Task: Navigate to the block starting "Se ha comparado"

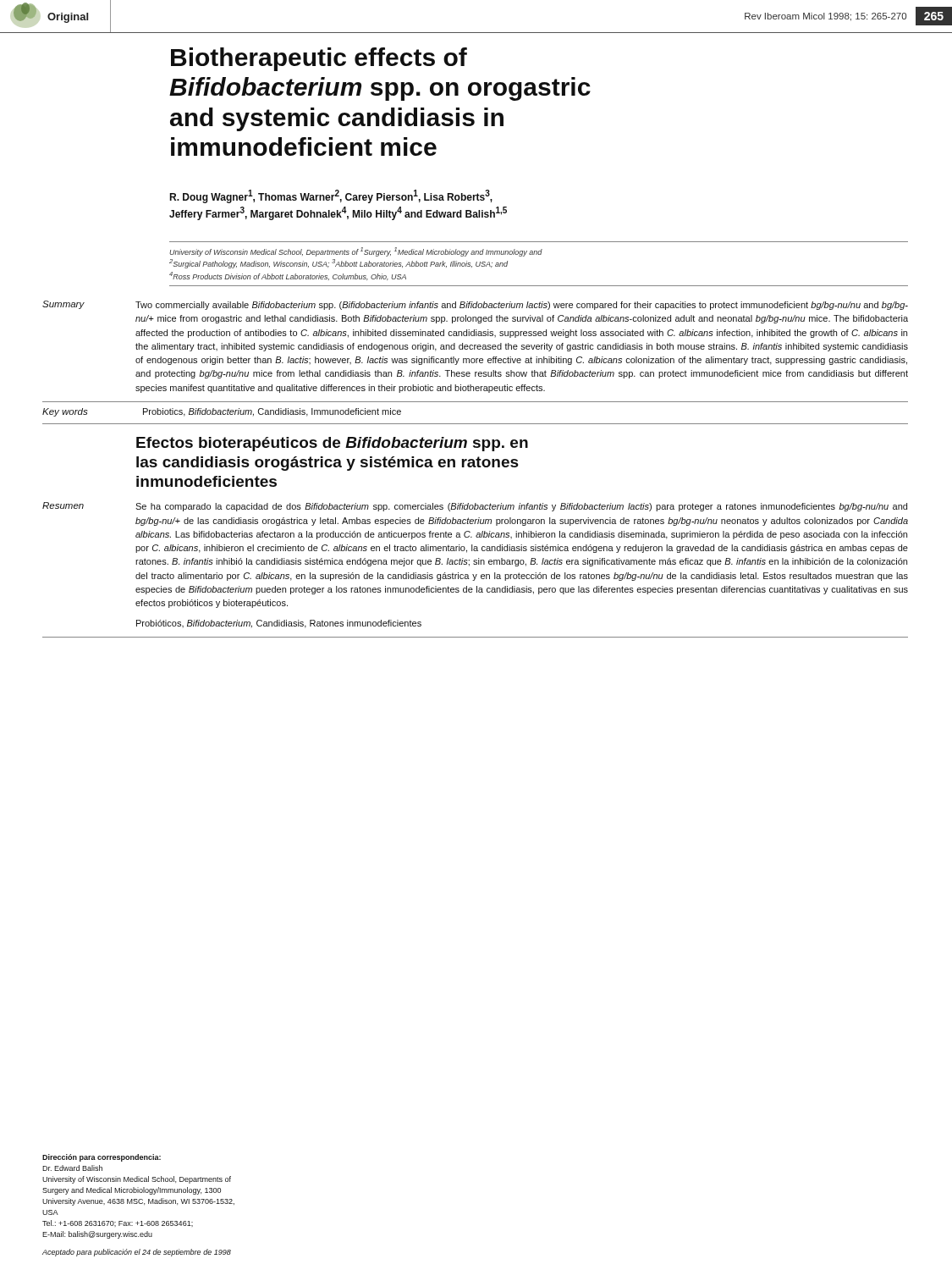Action: tap(522, 555)
